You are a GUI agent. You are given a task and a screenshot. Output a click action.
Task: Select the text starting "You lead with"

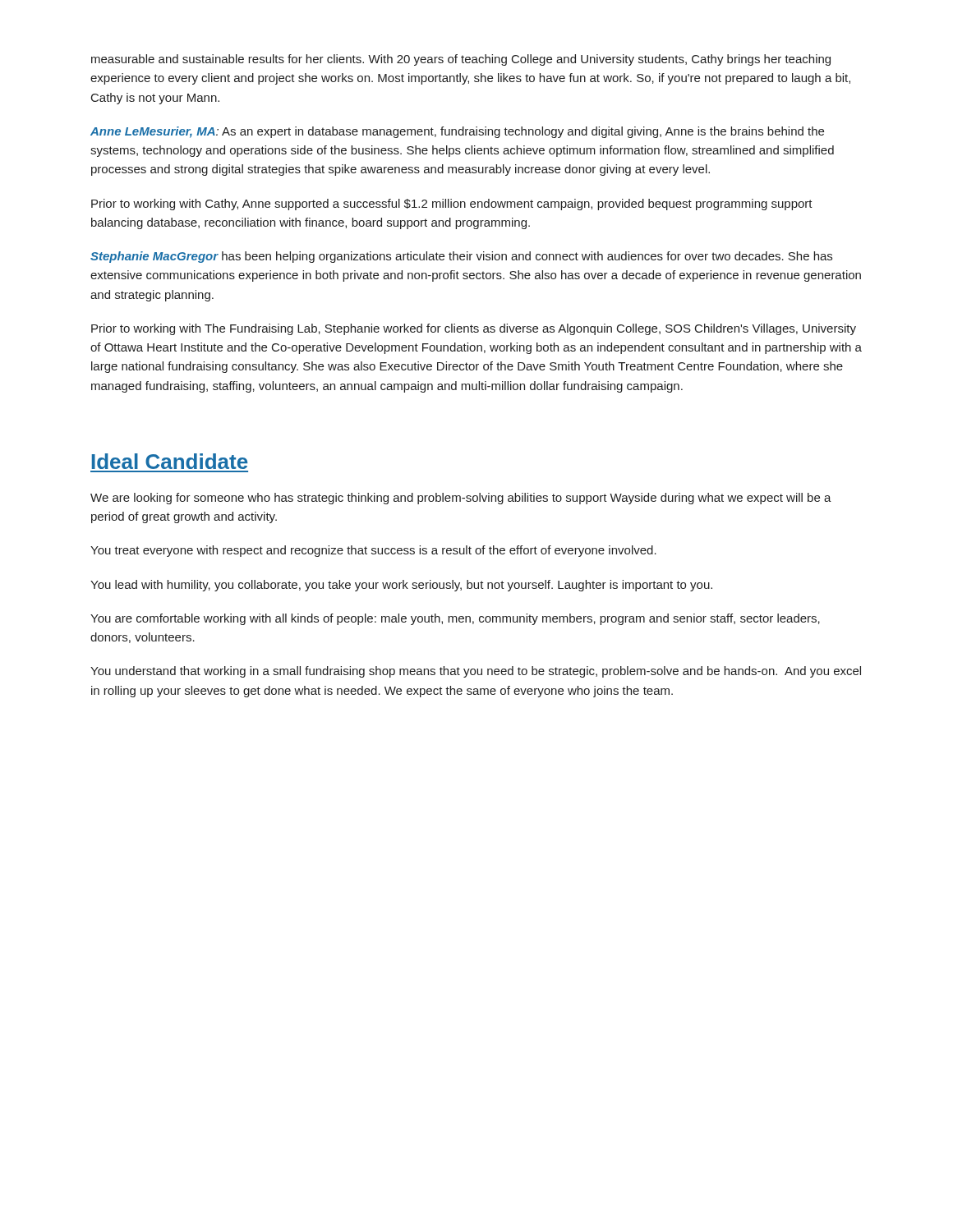pyautogui.click(x=402, y=584)
